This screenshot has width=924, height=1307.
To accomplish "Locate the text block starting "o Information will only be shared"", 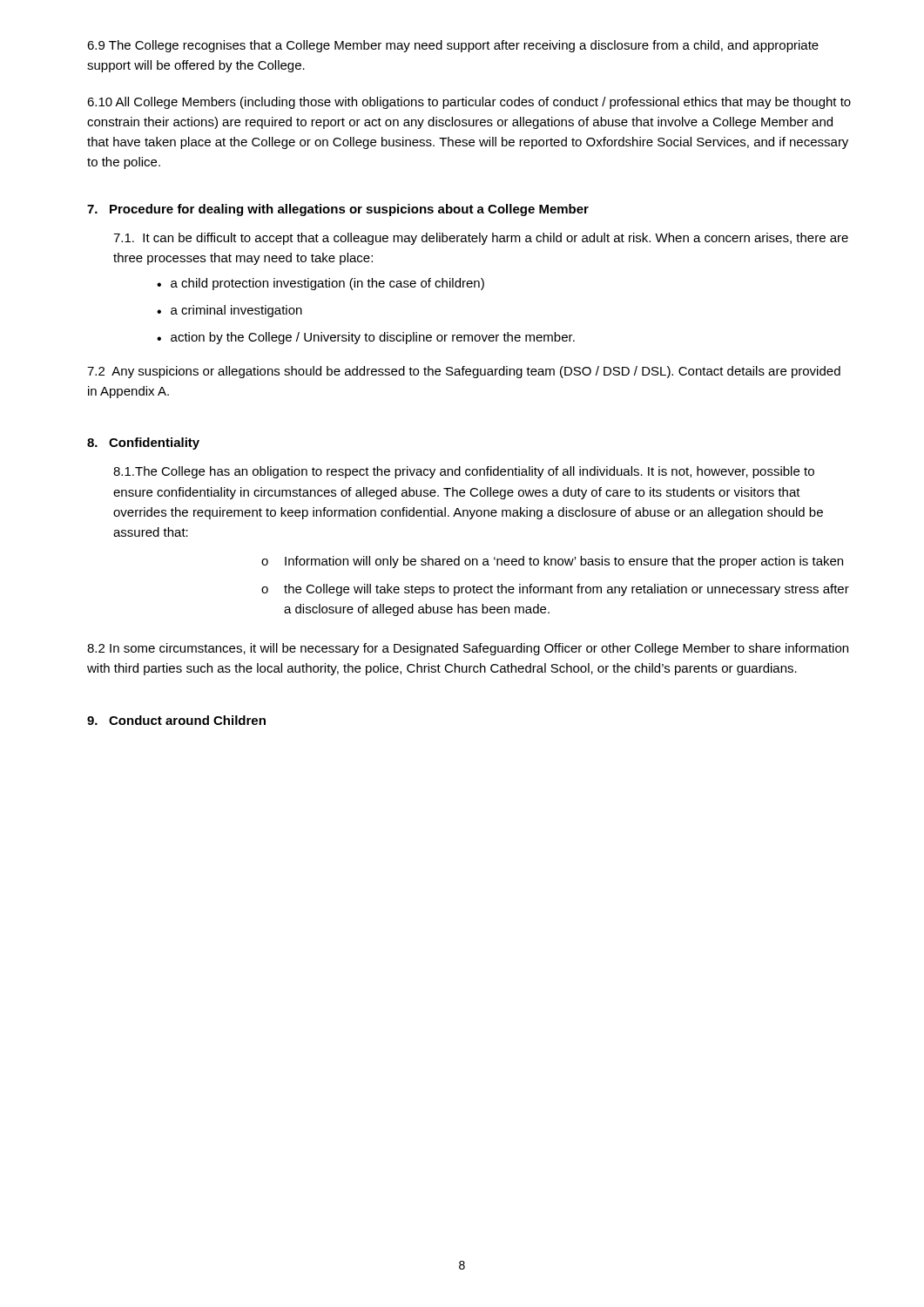I will pyautogui.click(x=553, y=561).
